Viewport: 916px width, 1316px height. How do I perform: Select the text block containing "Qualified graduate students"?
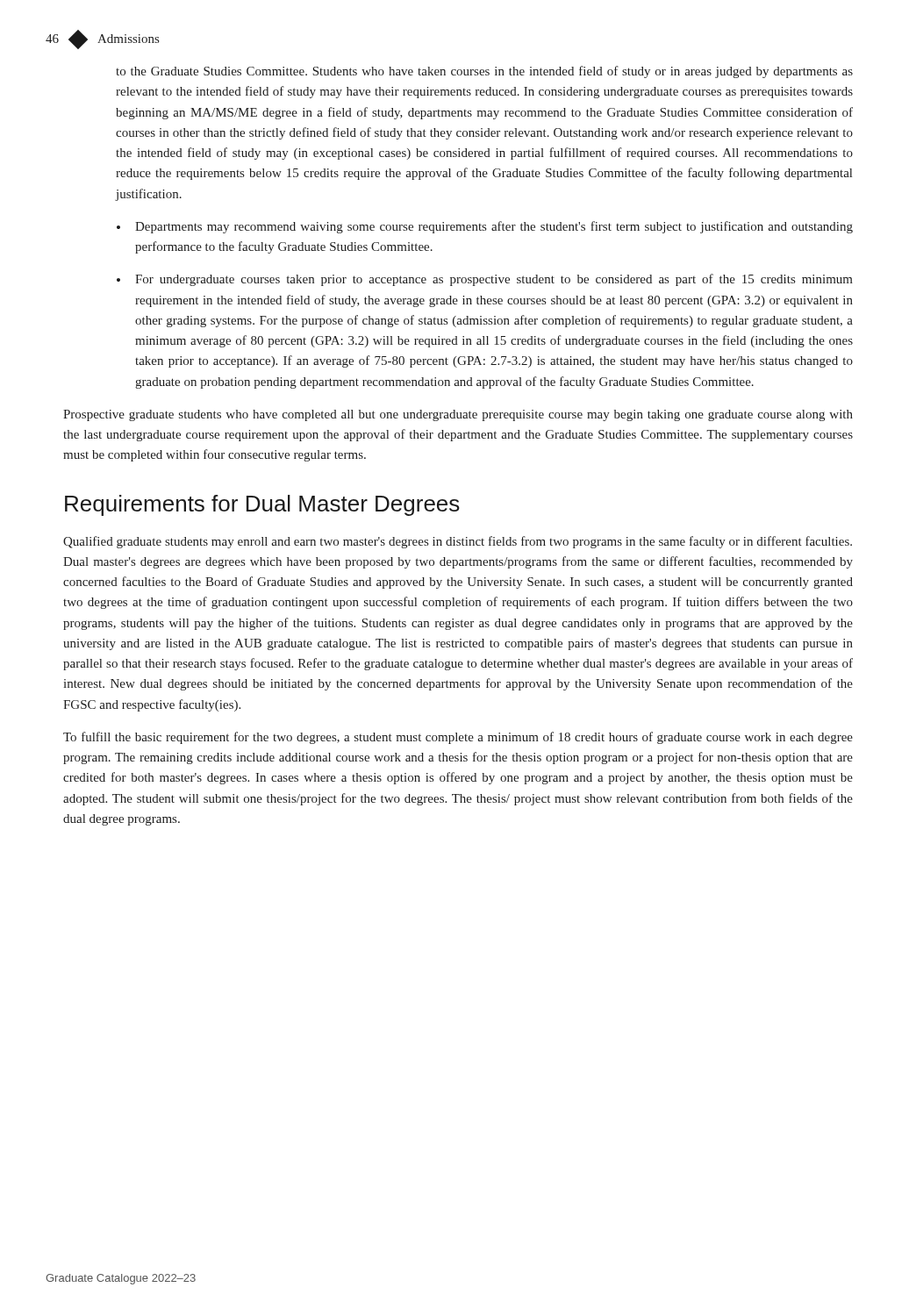(458, 622)
